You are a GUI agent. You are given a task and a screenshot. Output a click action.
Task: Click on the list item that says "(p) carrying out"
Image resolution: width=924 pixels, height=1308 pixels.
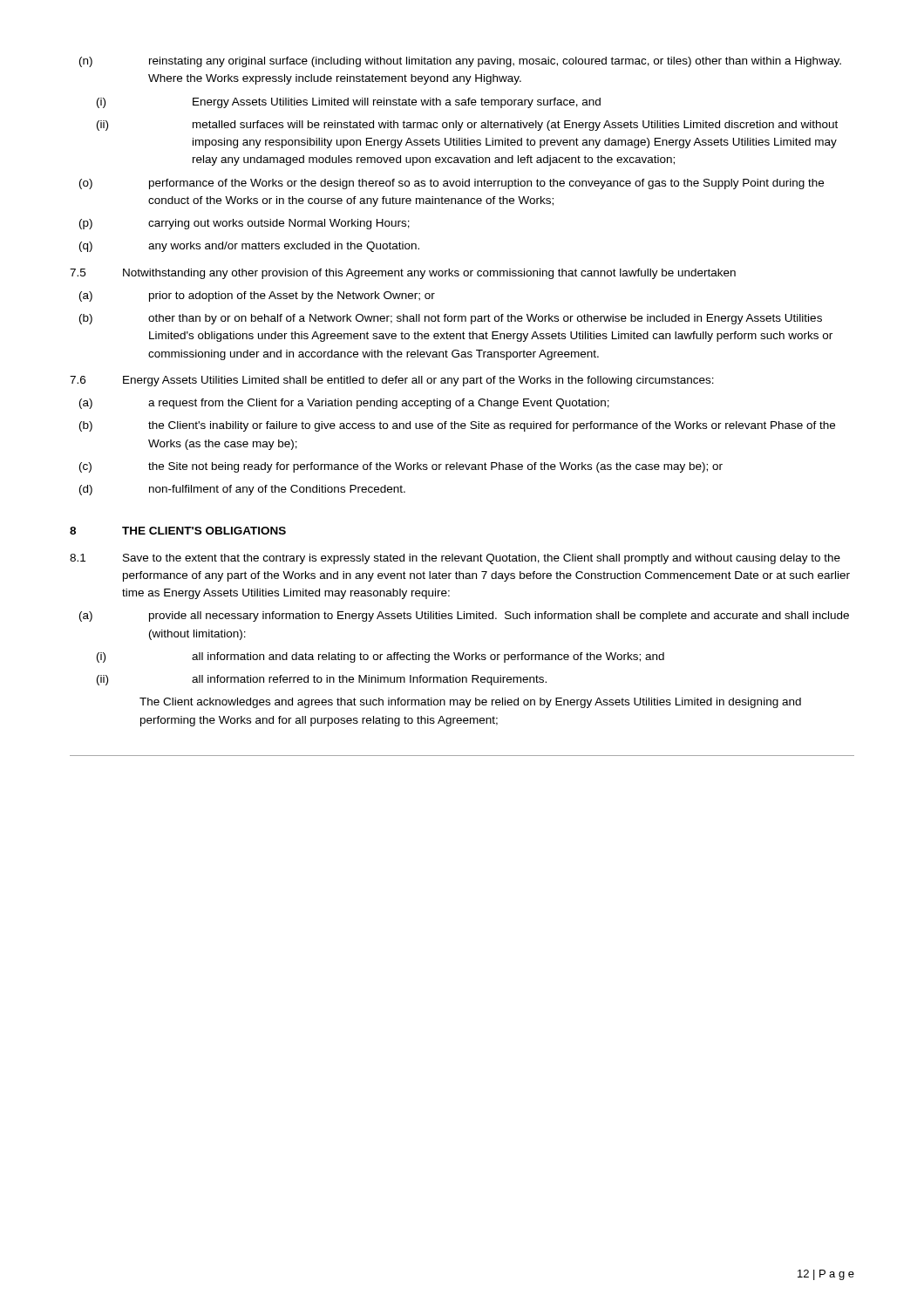pos(245,224)
